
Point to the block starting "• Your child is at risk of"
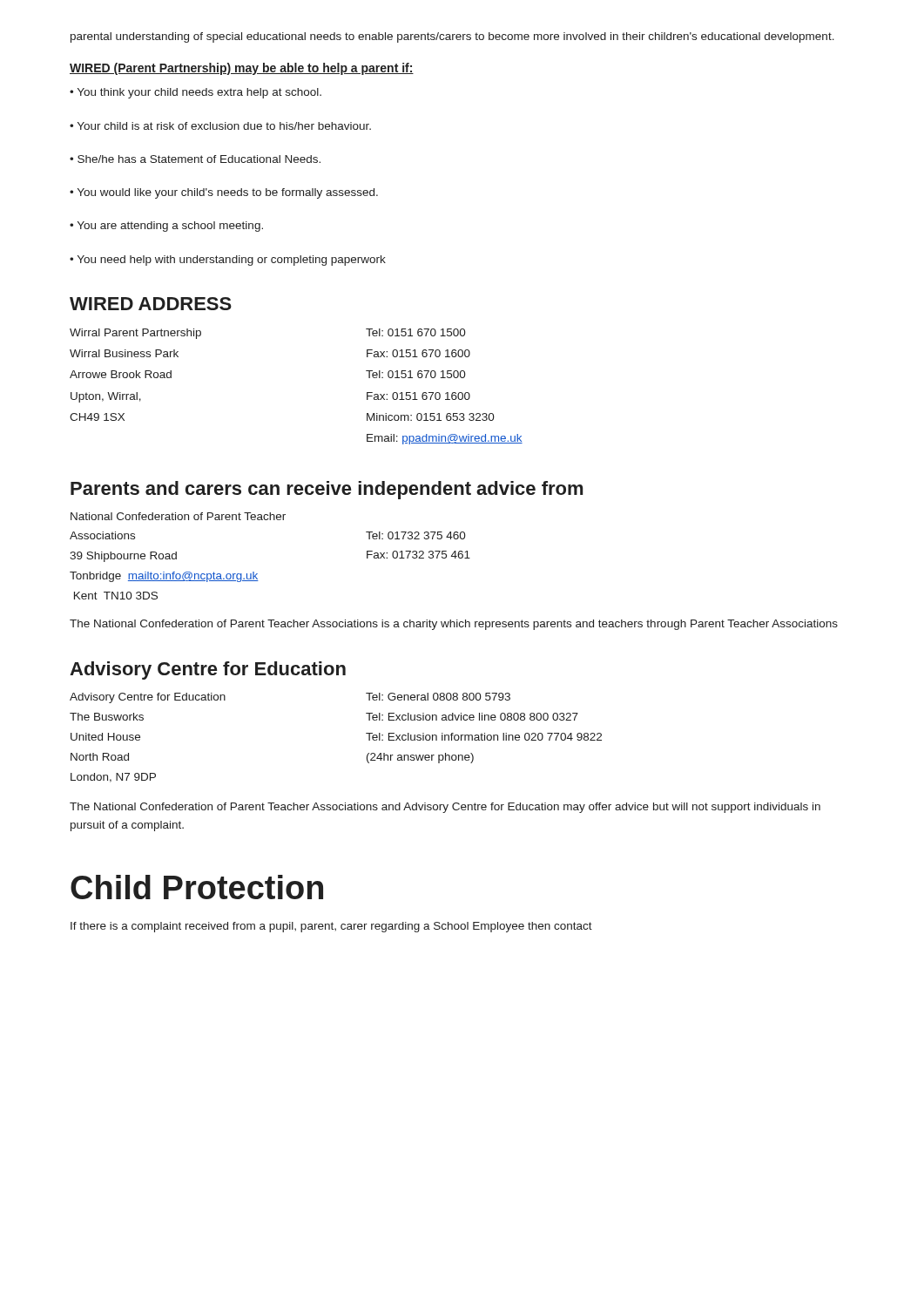(221, 125)
